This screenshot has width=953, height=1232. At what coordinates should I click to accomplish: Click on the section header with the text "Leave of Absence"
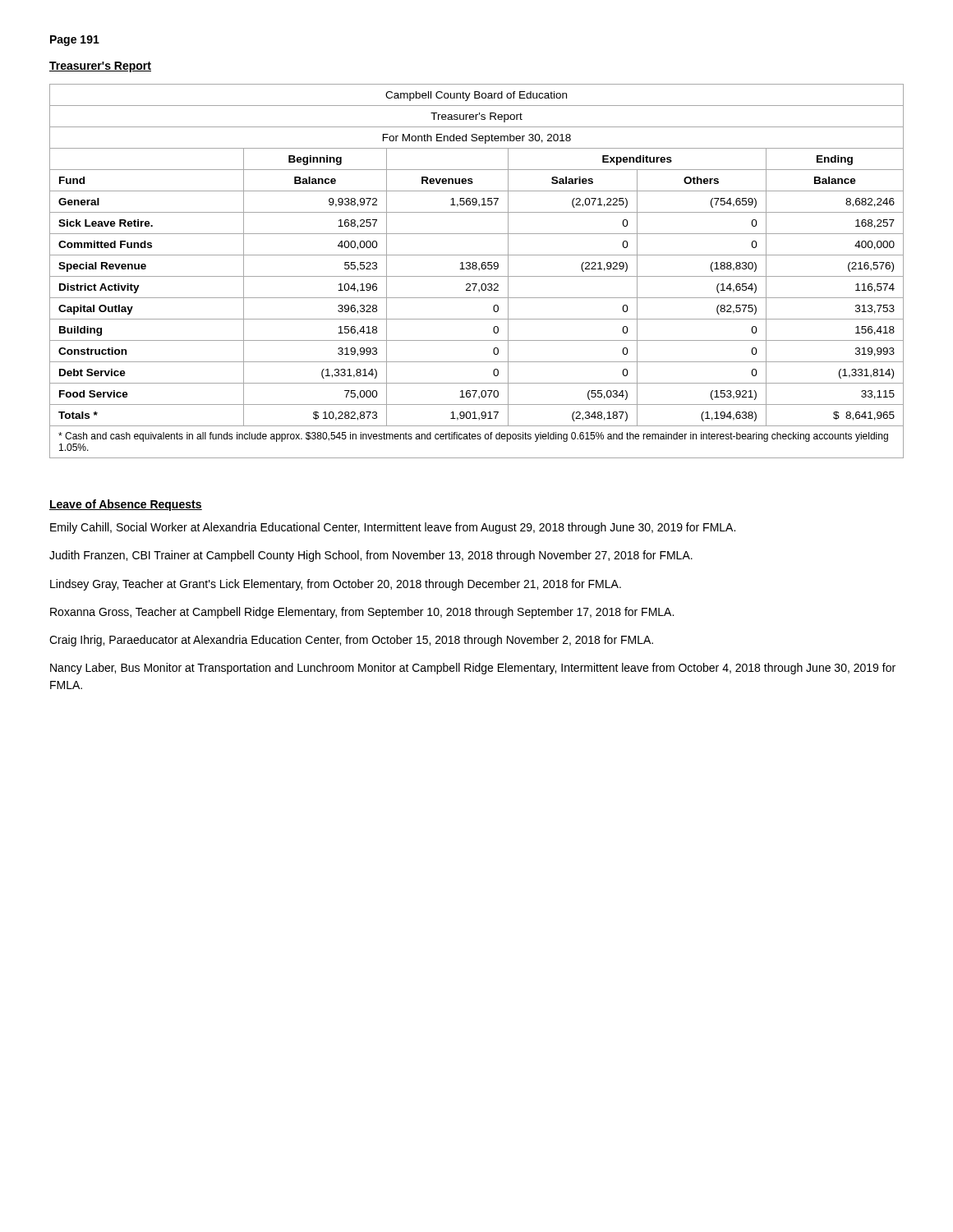coord(125,504)
